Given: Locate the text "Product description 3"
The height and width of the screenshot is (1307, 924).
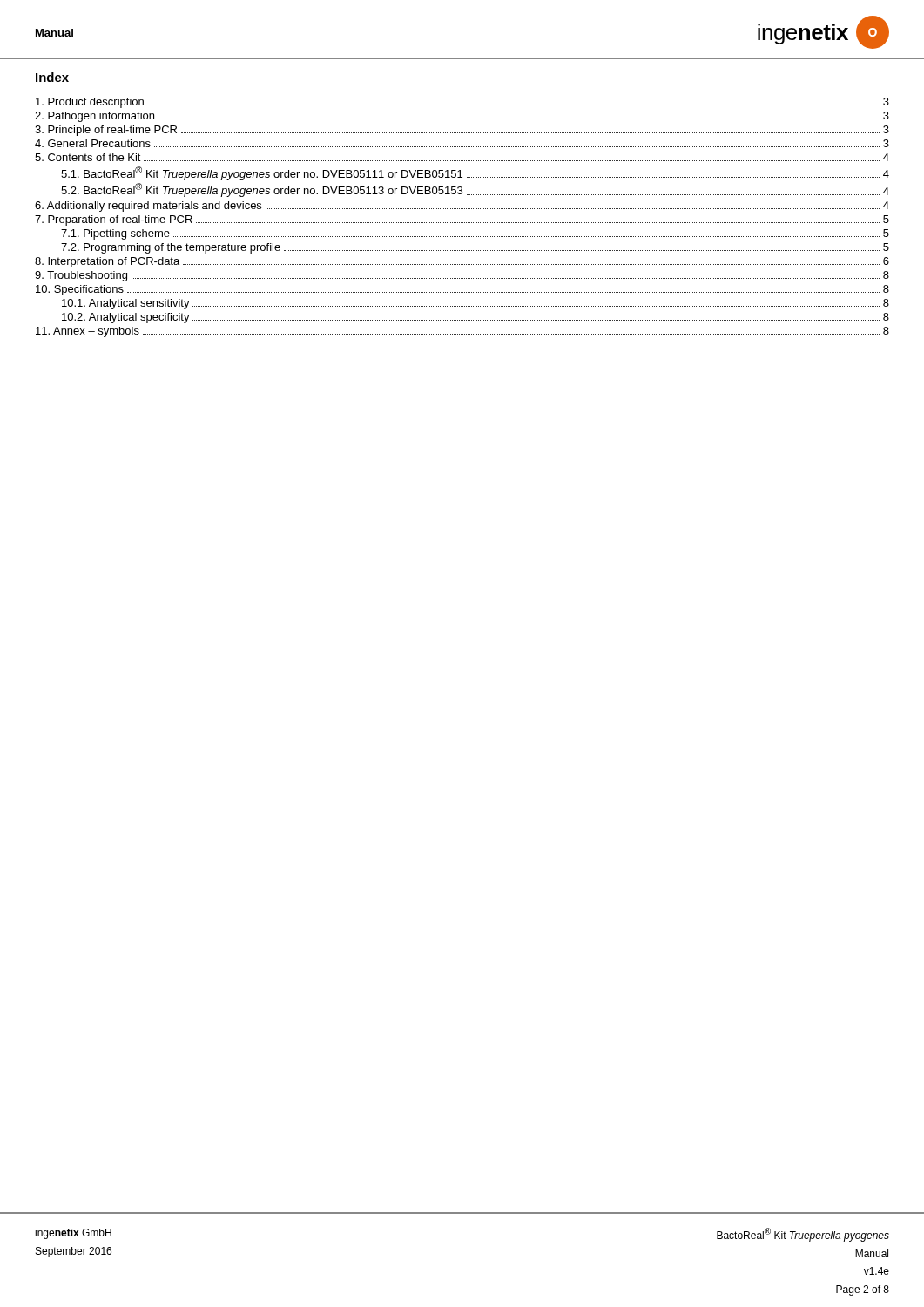Looking at the screenshot, I should 462,102.
